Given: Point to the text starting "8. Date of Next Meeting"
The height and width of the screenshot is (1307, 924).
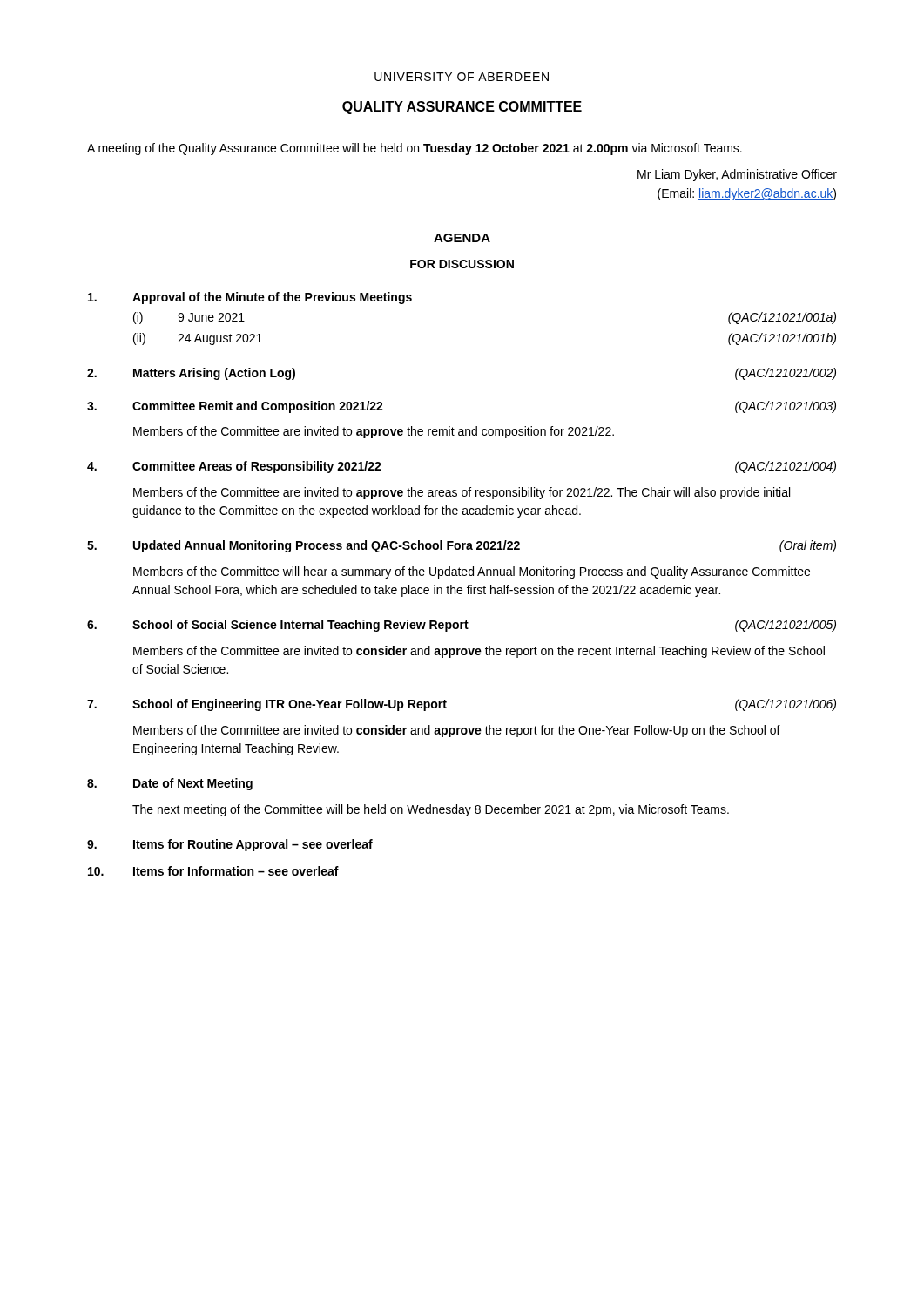Looking at the screenshot, I should (170, 784).
